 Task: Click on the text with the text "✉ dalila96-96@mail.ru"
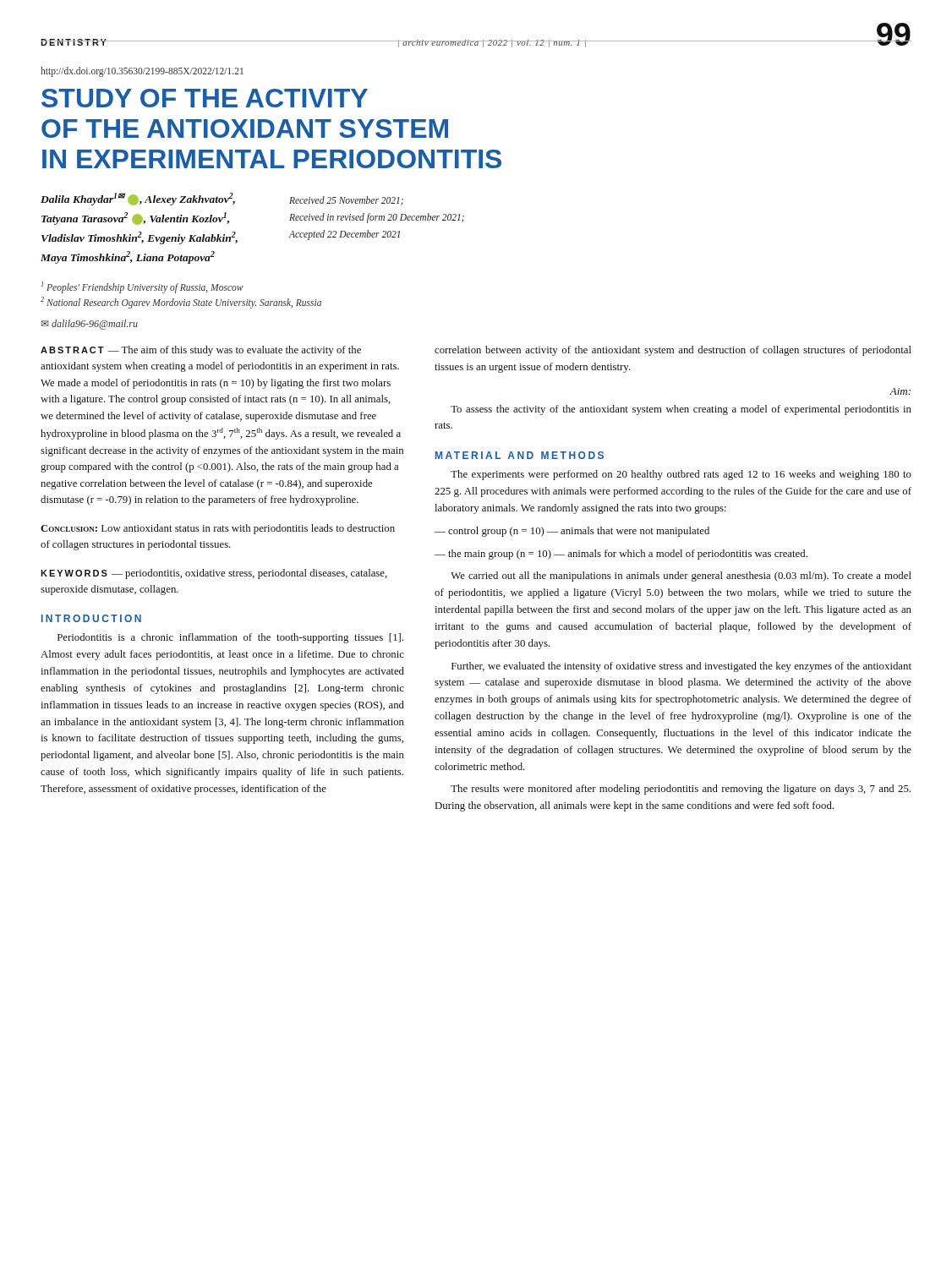pyautogui.click(x=89, y=324)
